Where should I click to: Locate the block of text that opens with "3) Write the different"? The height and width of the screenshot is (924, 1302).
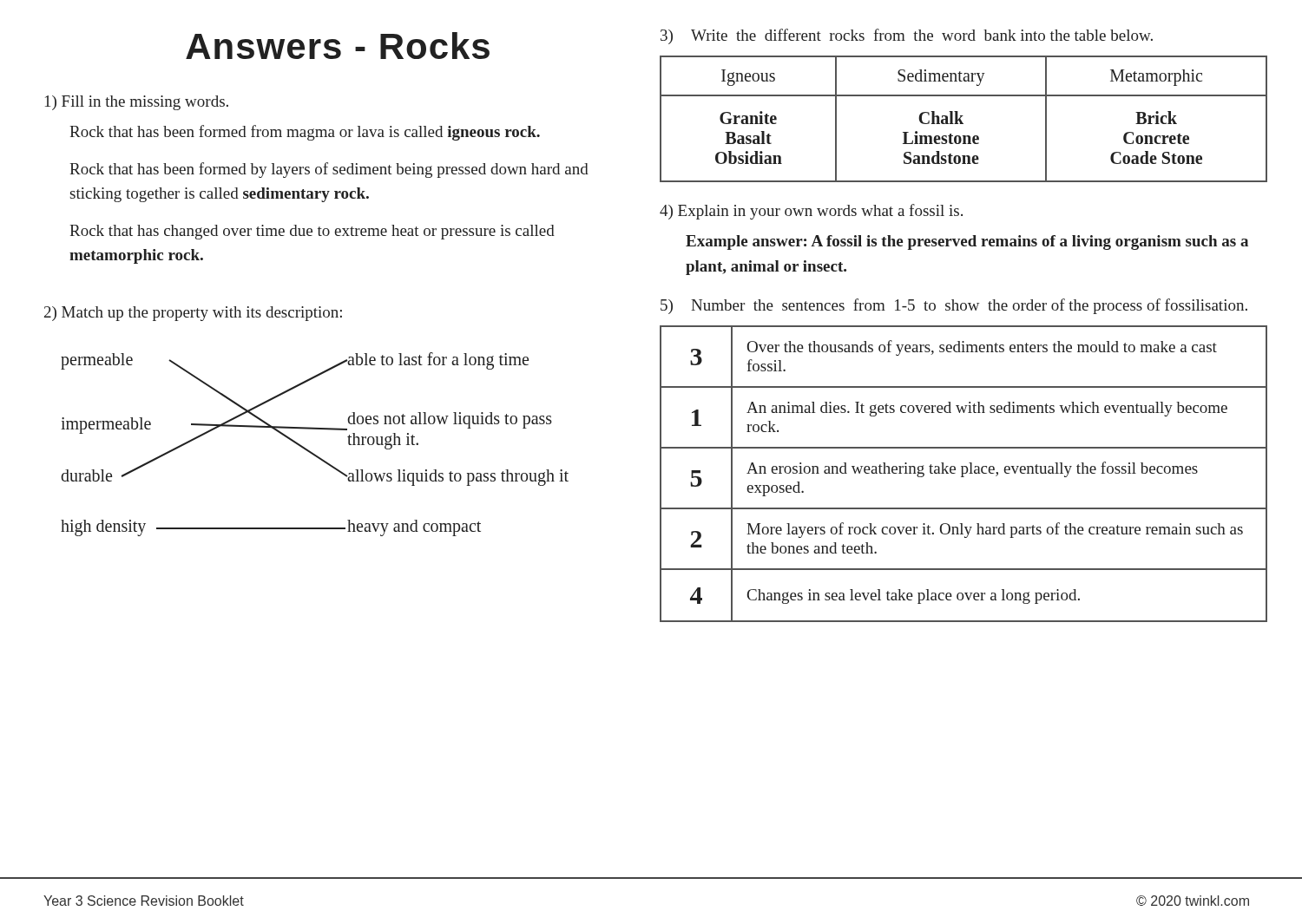[x=907, y=36]
